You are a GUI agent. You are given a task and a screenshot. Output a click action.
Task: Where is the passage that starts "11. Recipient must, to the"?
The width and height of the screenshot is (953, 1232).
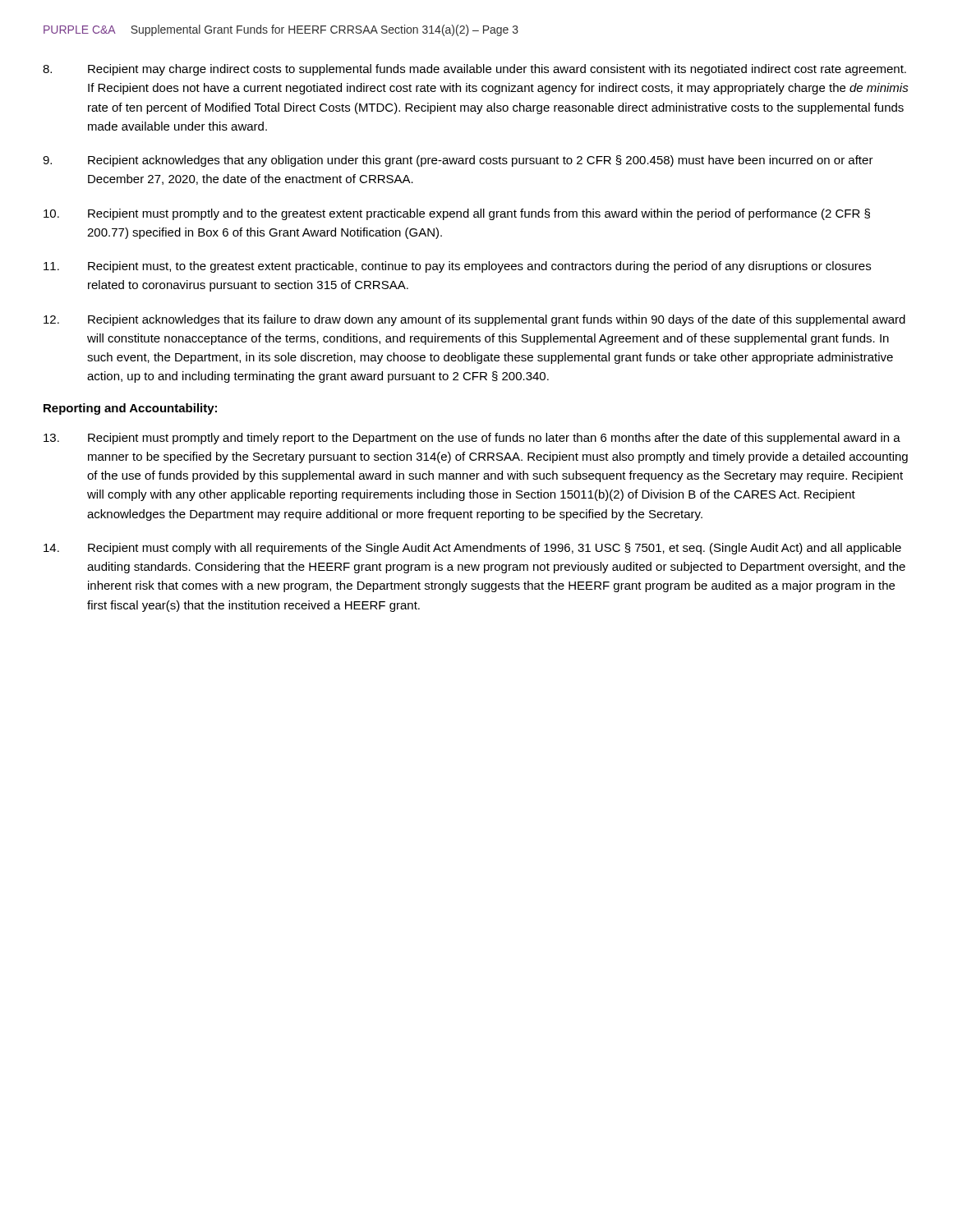pyautogui.click(x=476, y=275)
